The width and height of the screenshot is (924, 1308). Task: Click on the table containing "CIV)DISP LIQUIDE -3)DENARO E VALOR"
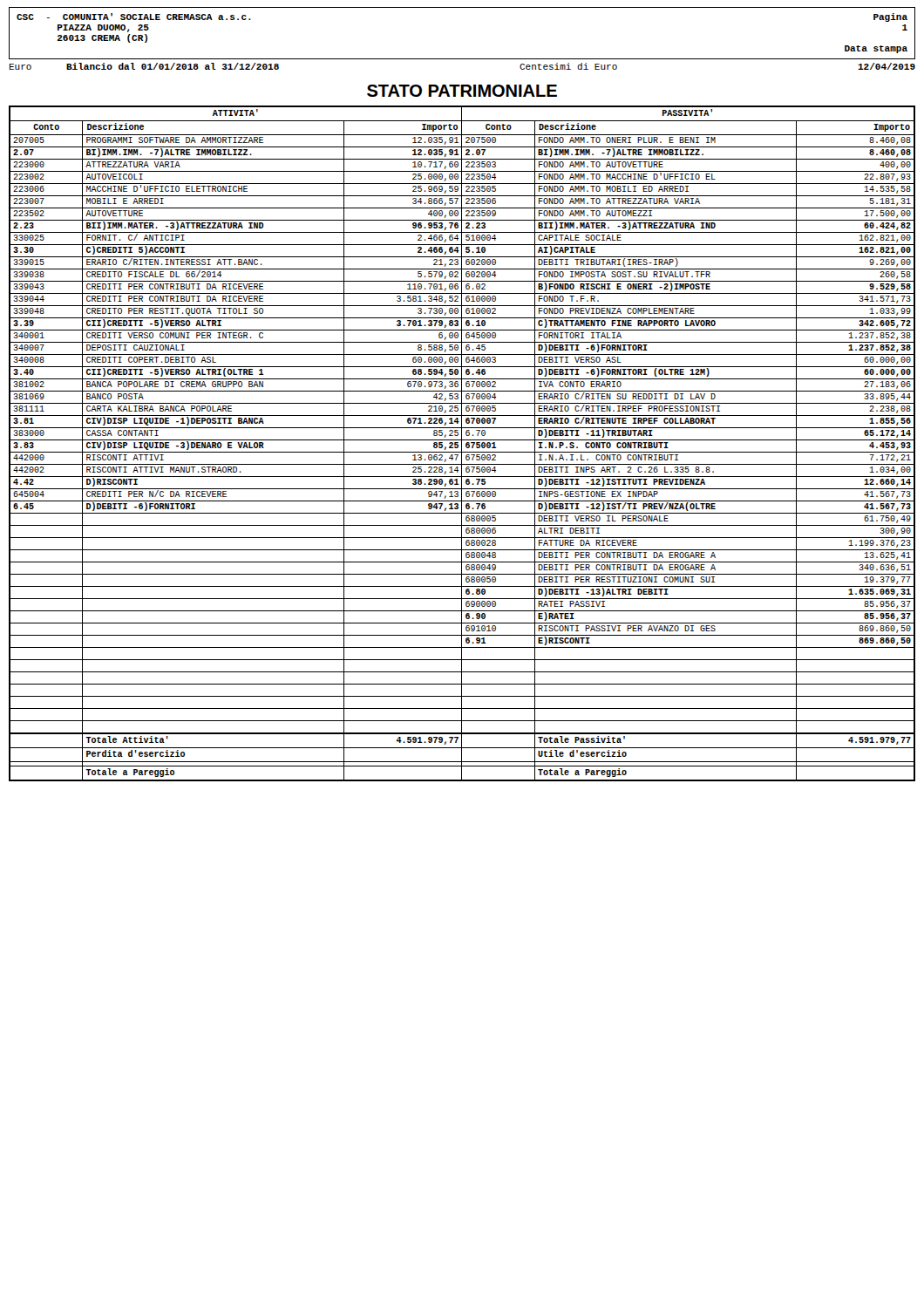462,443
